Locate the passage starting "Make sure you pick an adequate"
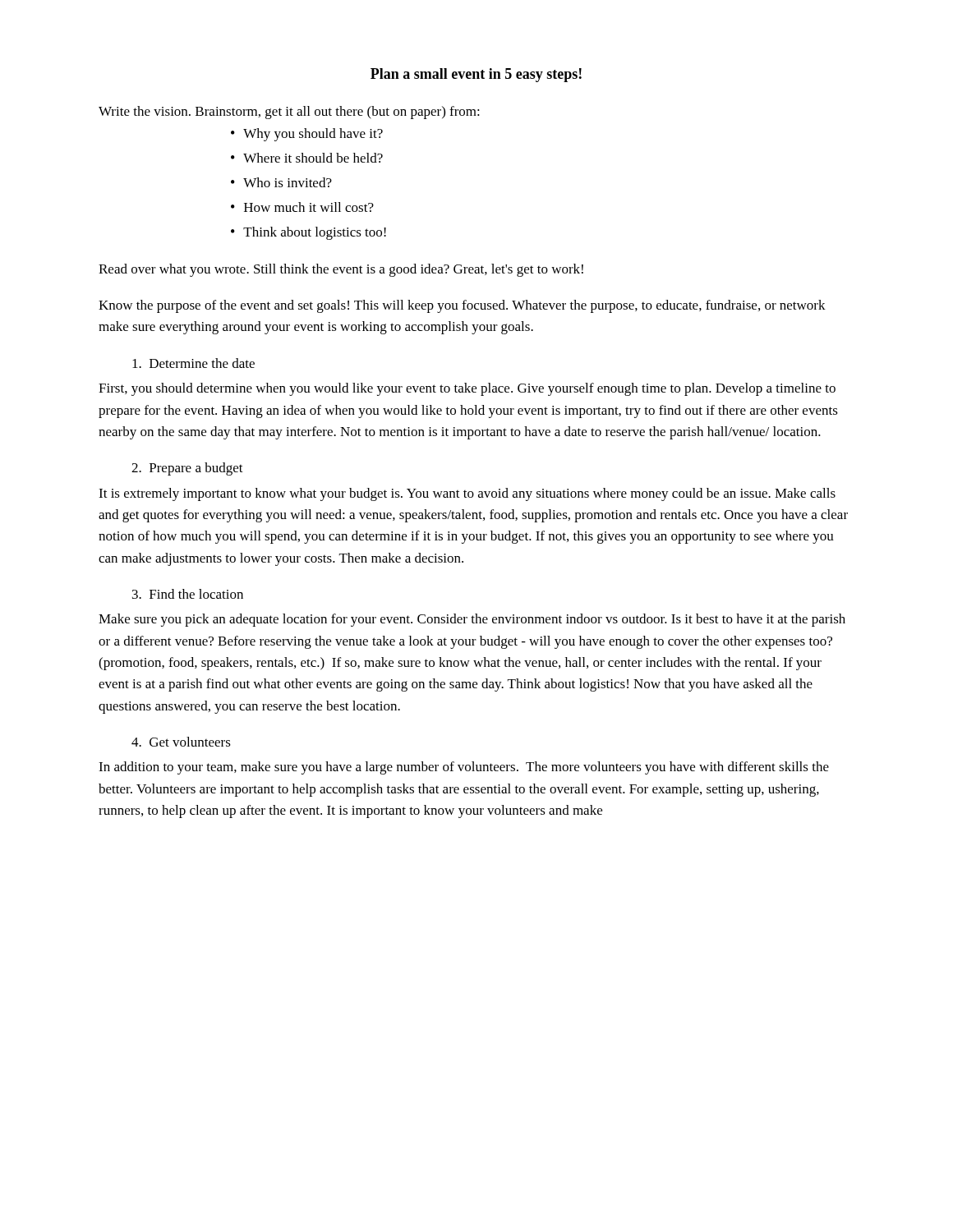This screenshot has width=953, height=1232. click(472, 662)
